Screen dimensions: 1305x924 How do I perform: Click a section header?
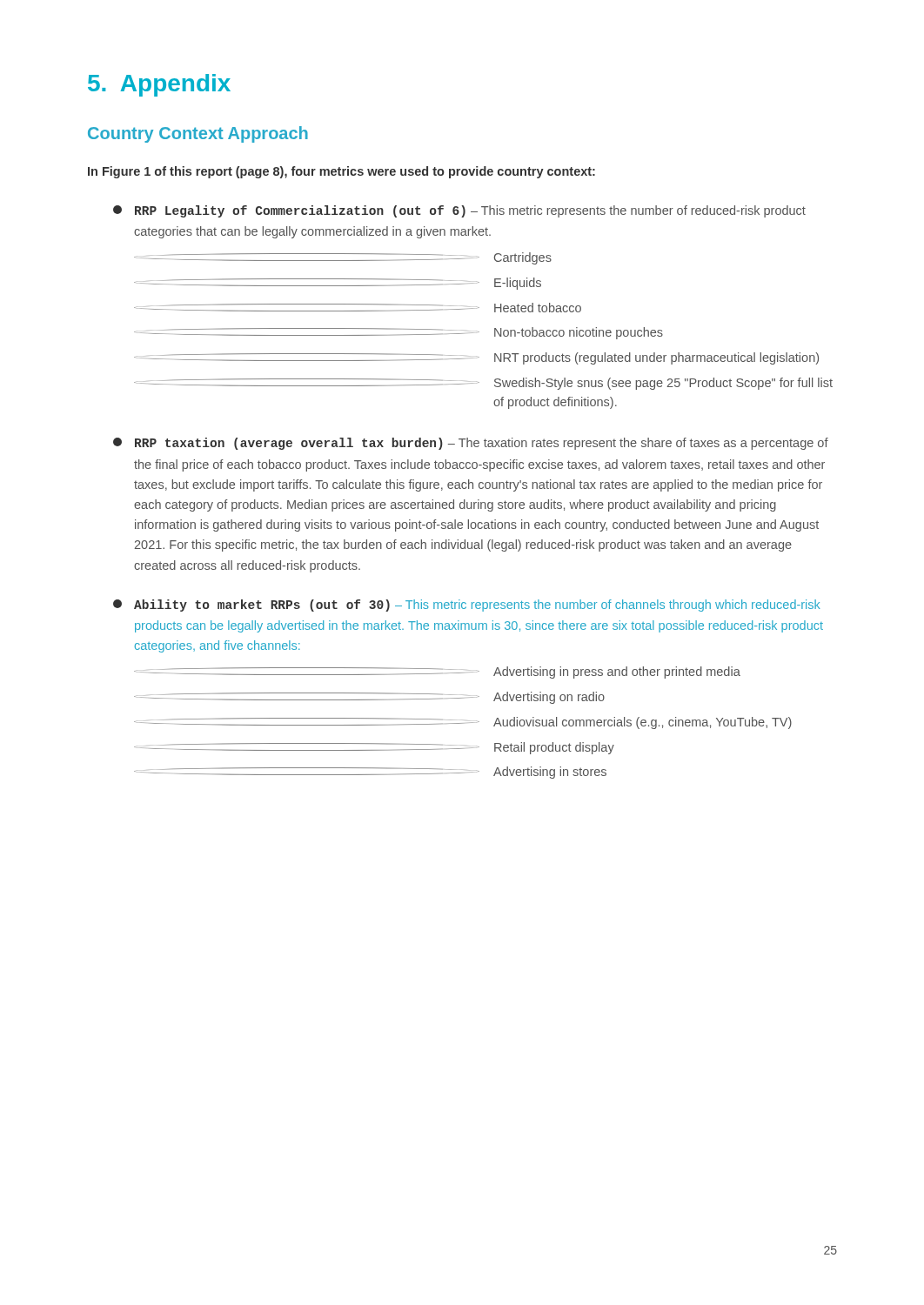pos(198,133)
